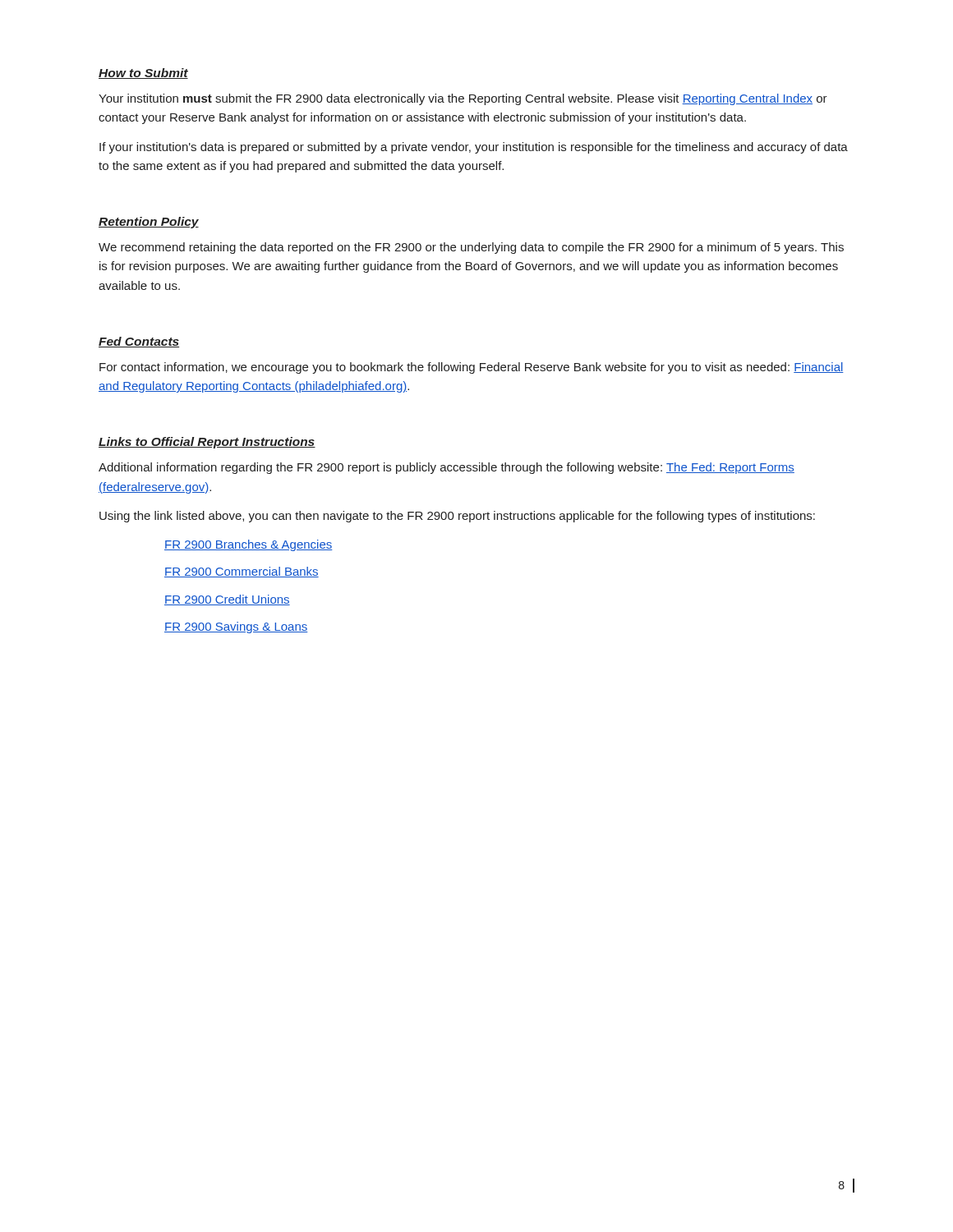Locate the block of text that opens with "Additional information regarding"
The image size is (953, 1232).
(x=446, y=477)
